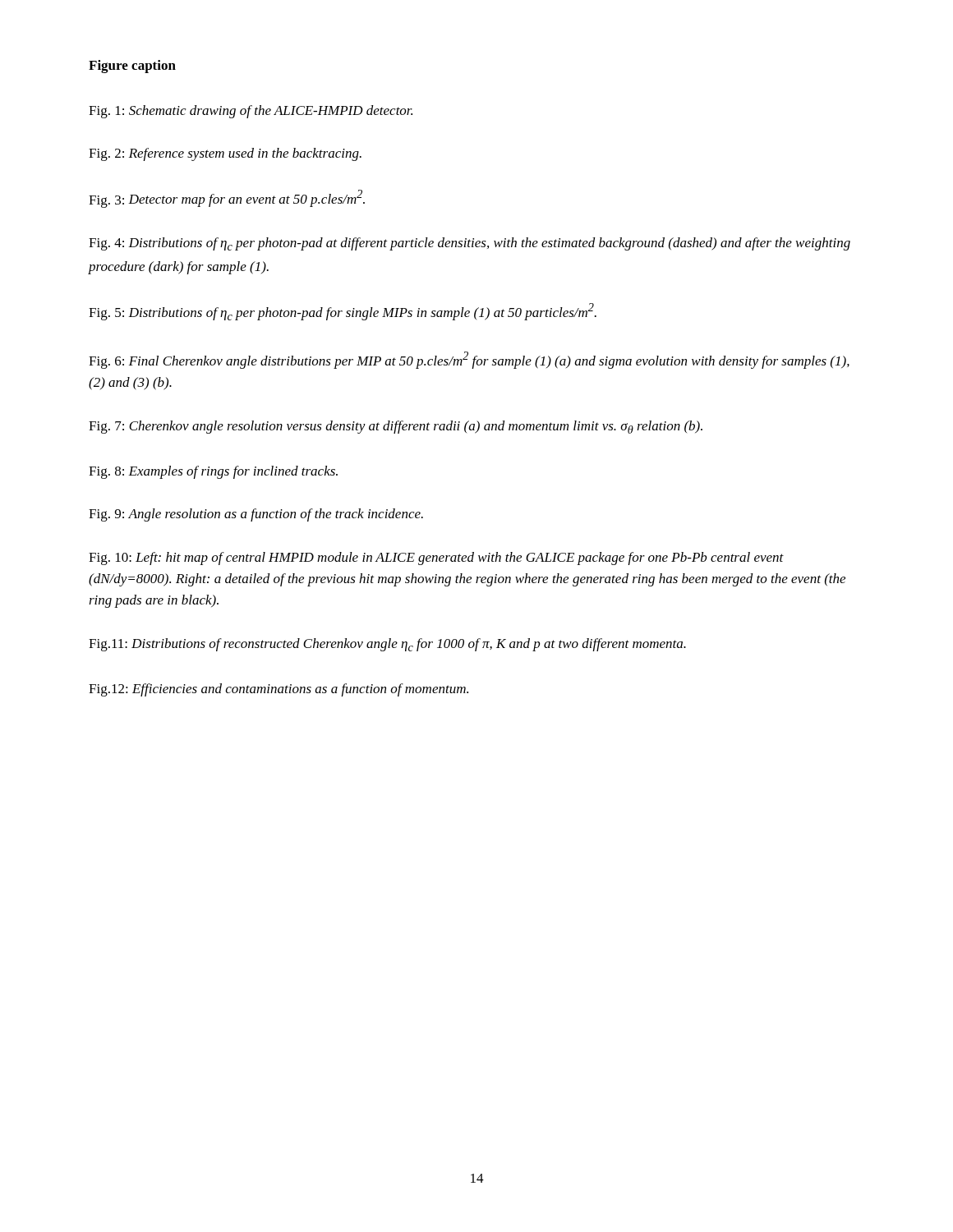Point to the caption beginning "Fig. 6: Final"
The height and width of the screenshot is (1232, 953).
coord(469,370)
